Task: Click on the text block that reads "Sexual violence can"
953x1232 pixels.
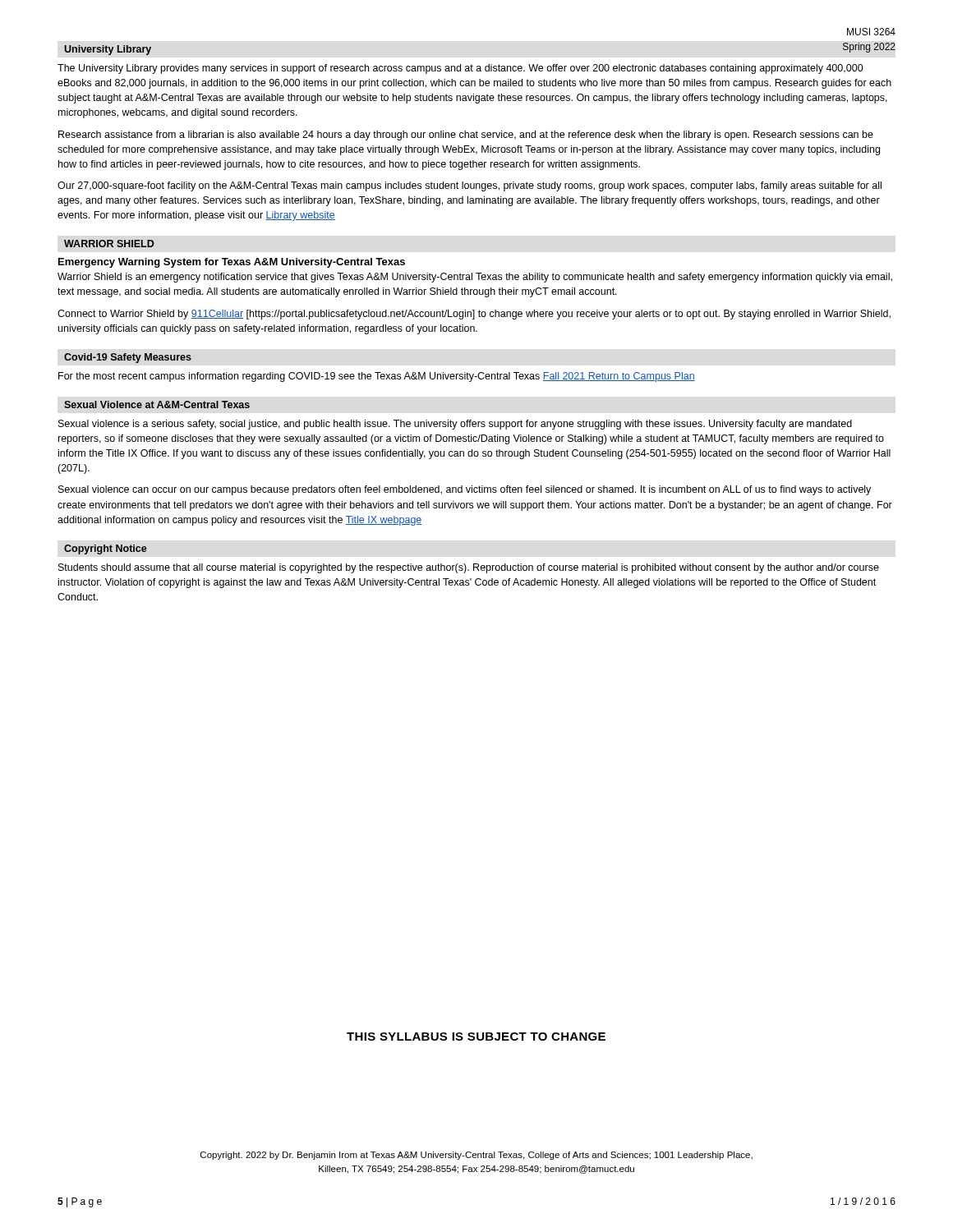Action: click(x=475, y=505)
